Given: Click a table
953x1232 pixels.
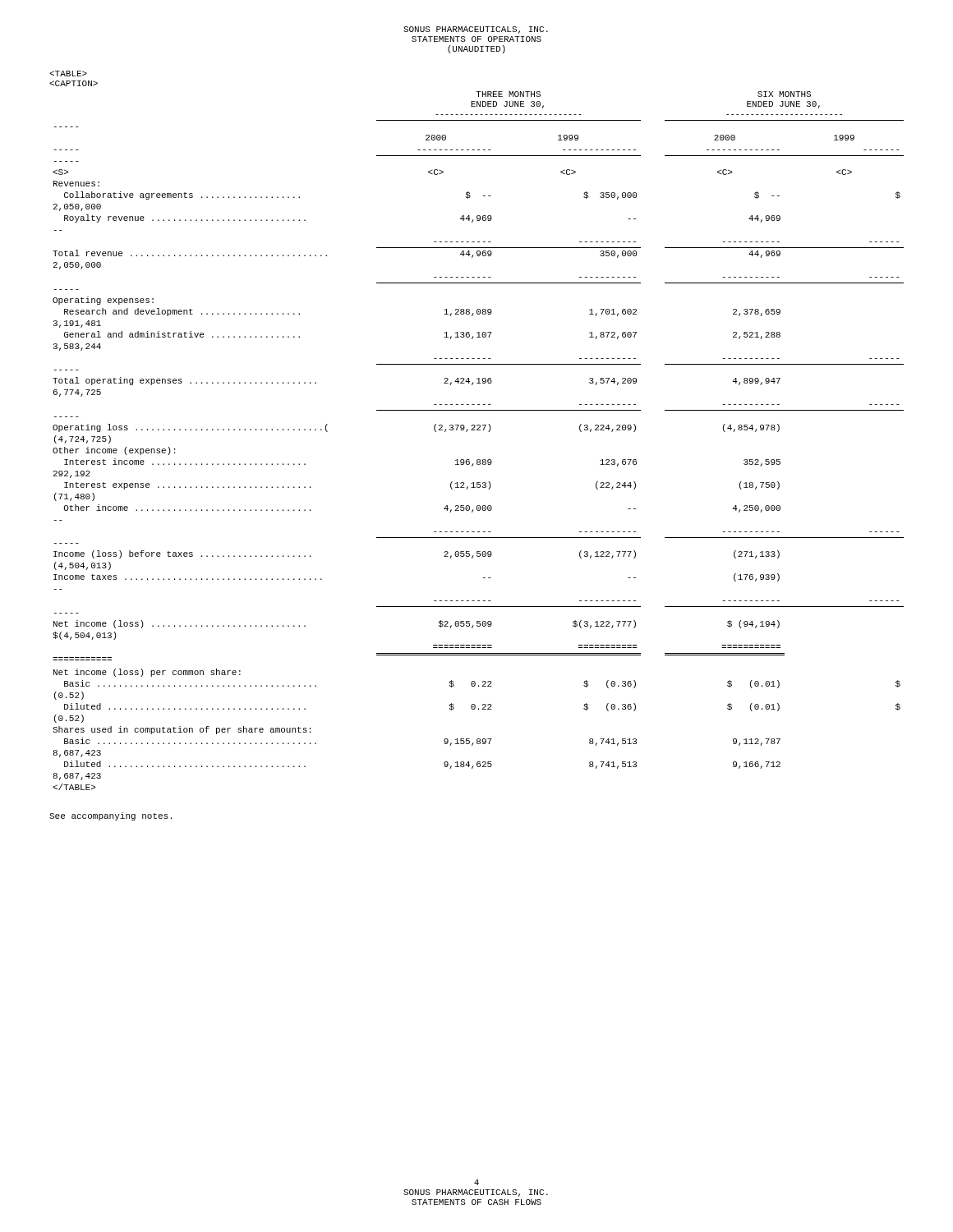Looking at the screenshot, I should (476, 441).
